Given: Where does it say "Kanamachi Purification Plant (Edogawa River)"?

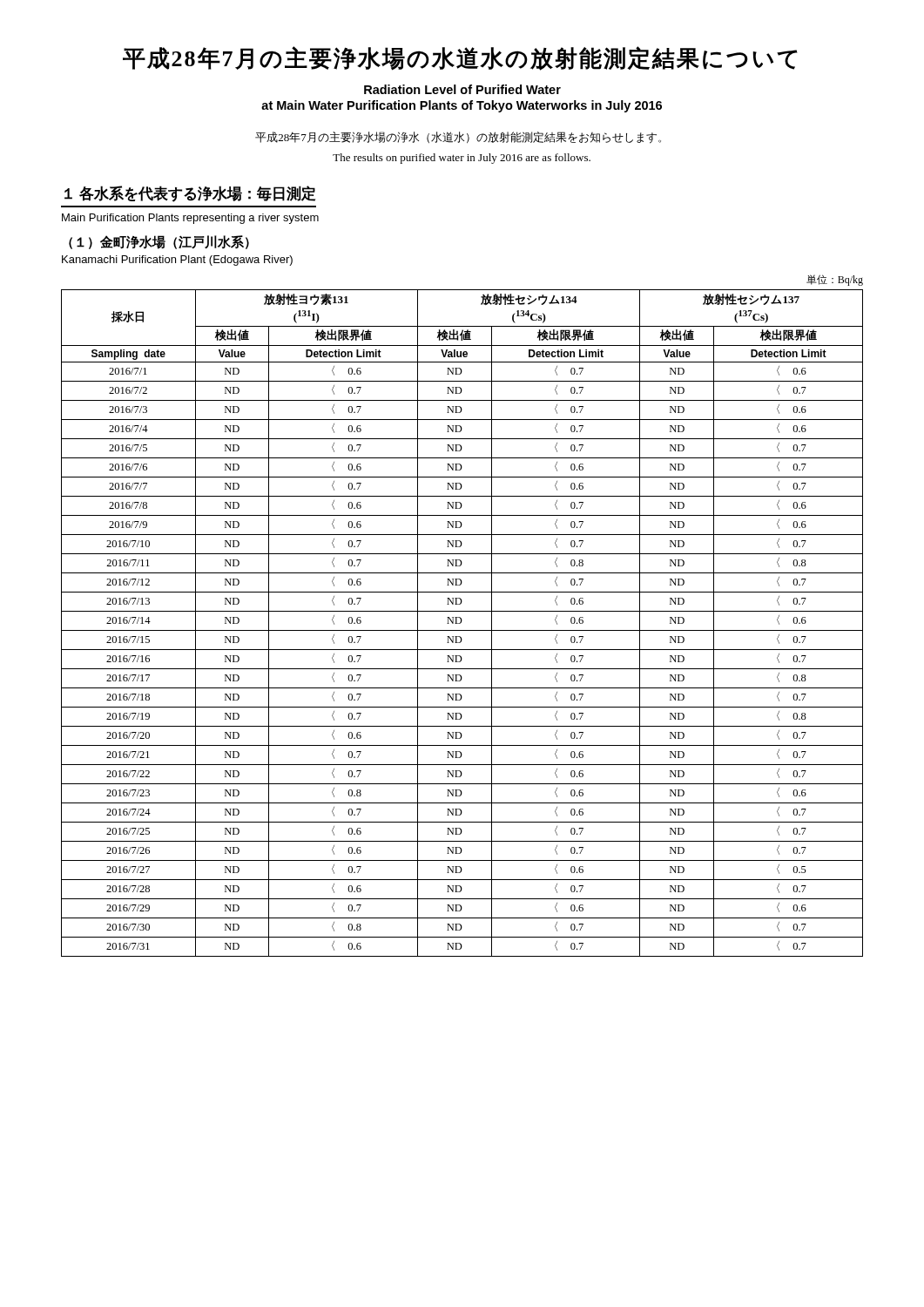Looking at the screenshot, I should [177, 259].
